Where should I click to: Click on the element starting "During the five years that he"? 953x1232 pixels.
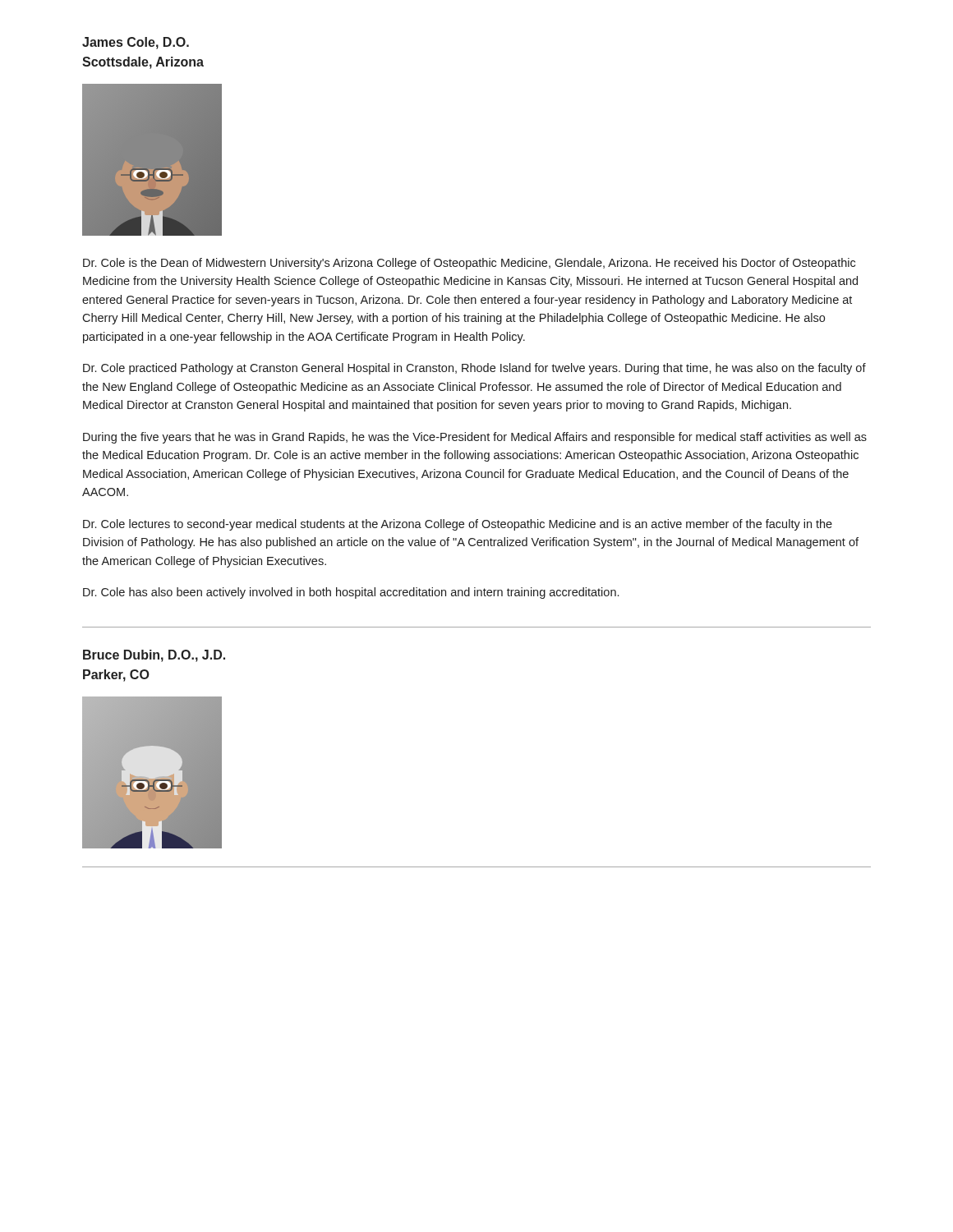point(474,464)
